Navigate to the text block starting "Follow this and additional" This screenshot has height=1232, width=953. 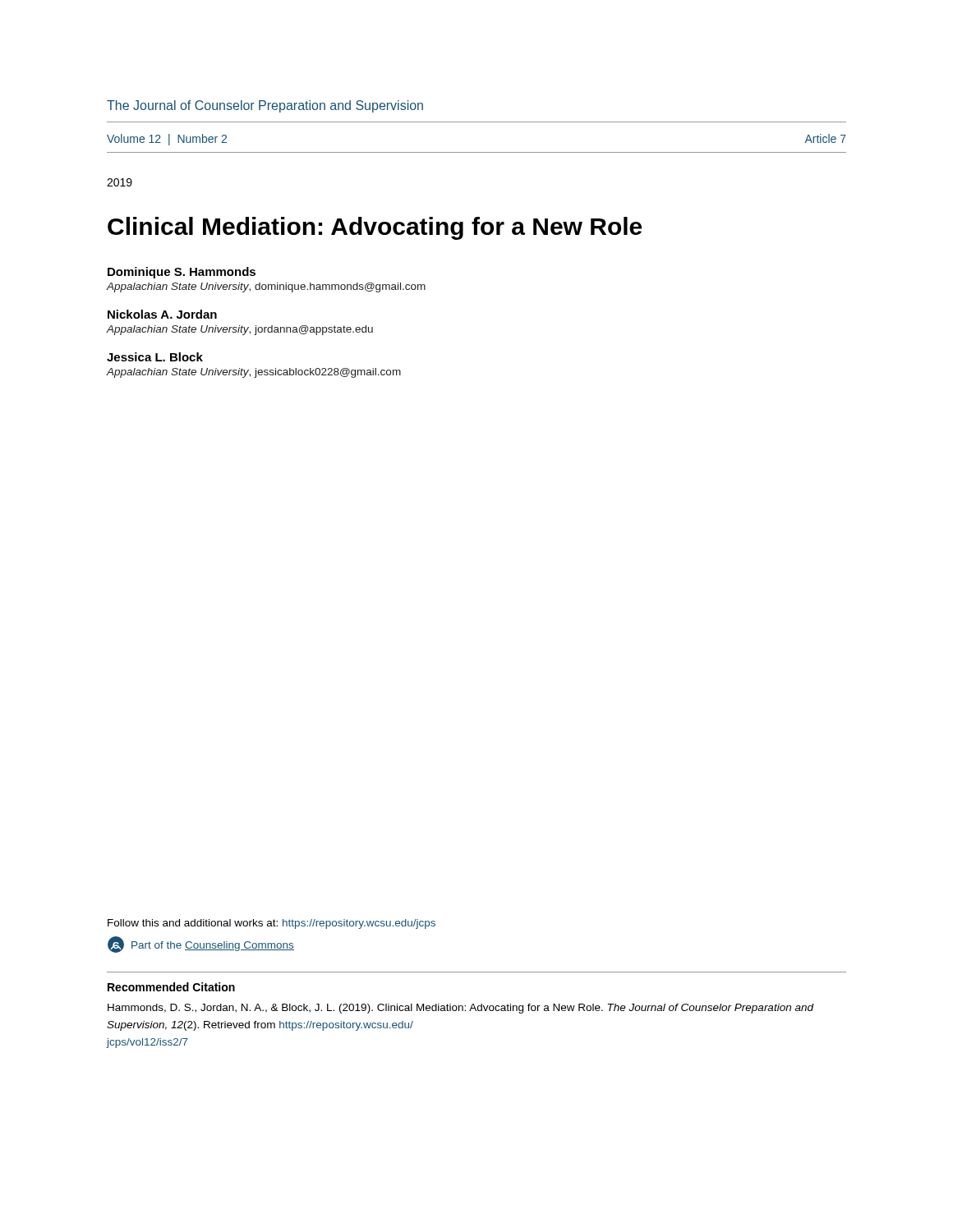coord(271,923)
